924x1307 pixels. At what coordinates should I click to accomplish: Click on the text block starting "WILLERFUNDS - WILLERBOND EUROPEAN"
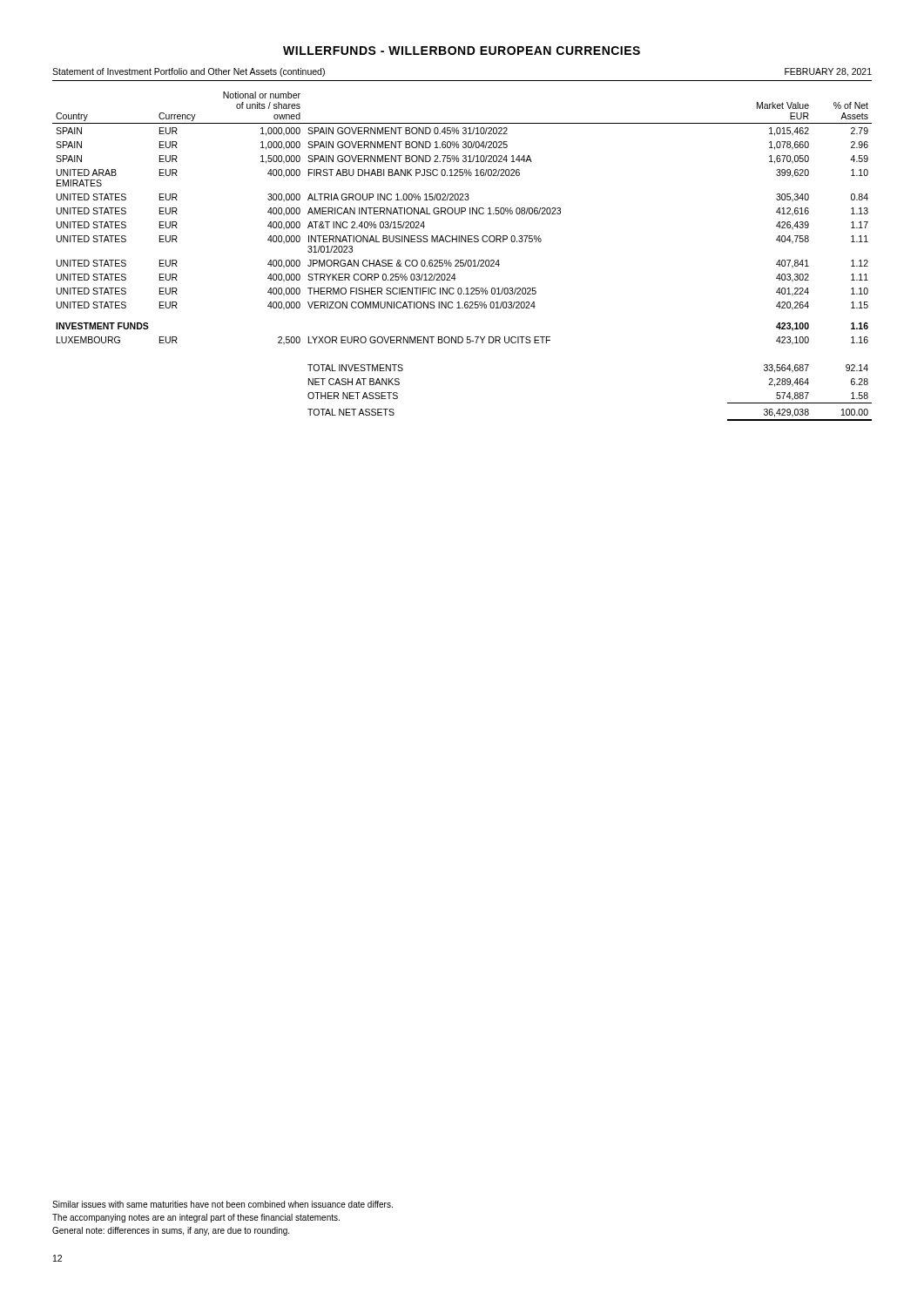[x=462, y=51]
